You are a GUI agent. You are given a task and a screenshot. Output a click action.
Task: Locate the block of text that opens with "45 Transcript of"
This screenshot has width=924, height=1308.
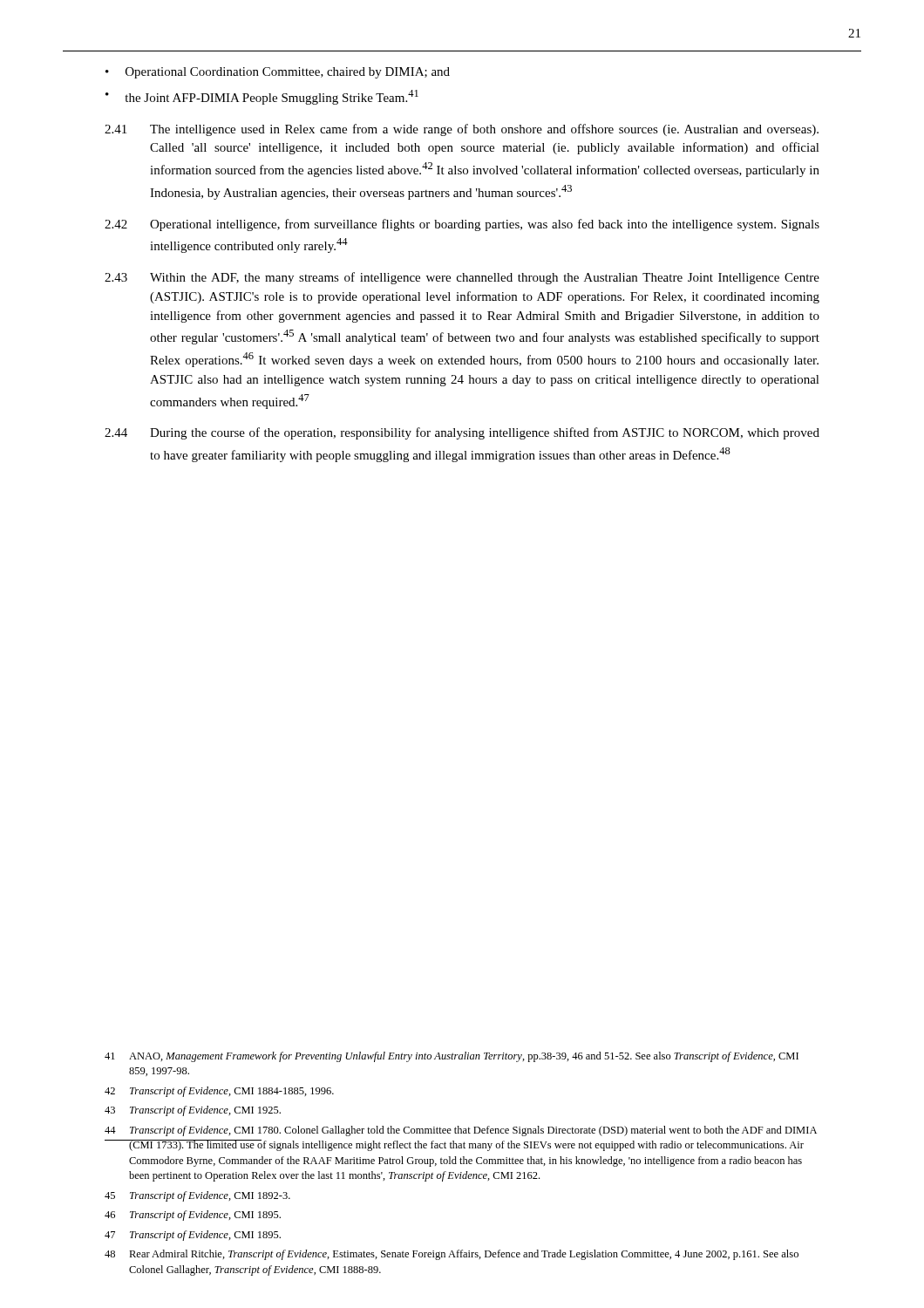tap(197, 1196)
